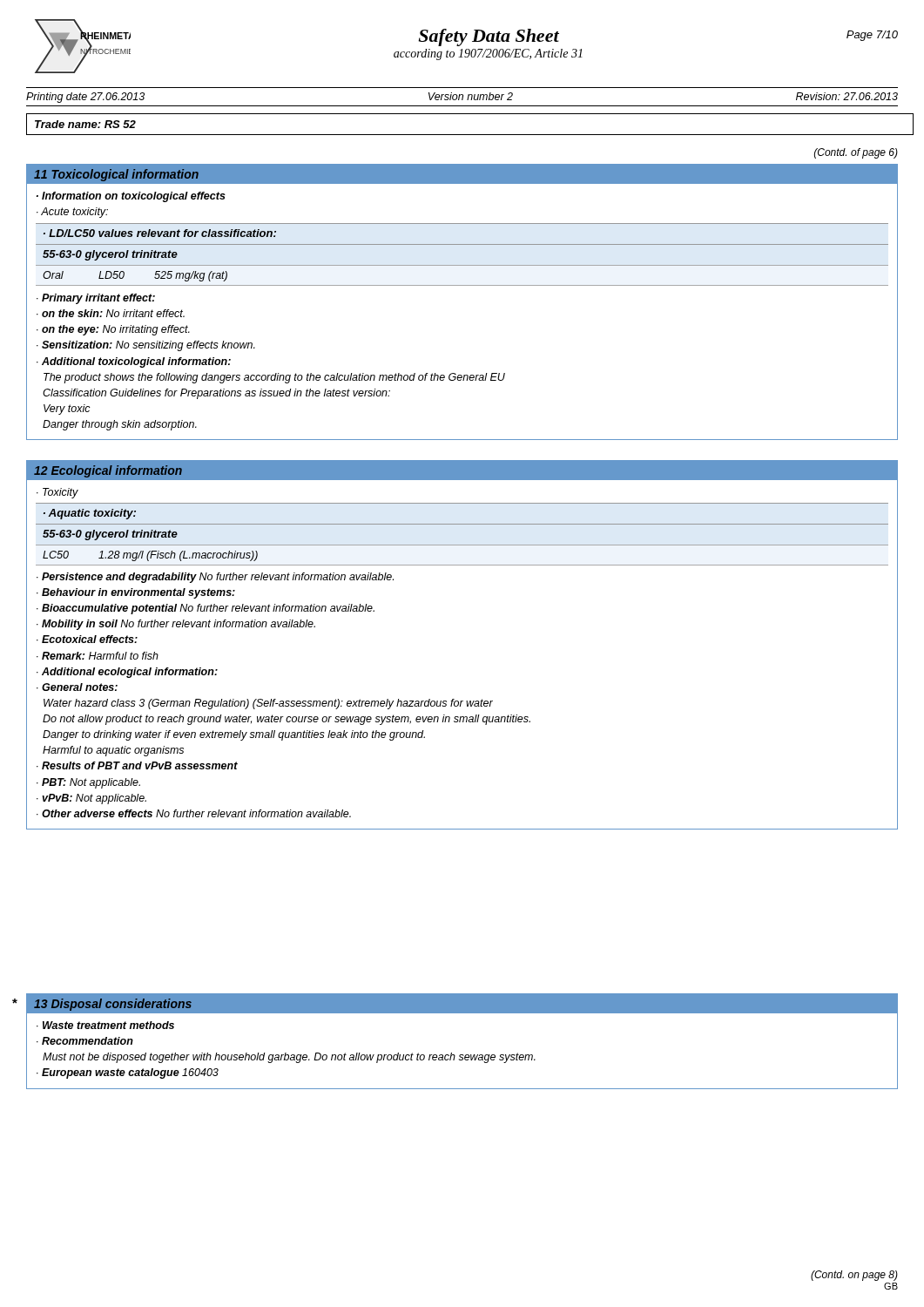
Task: Find the block on this page that starts "· Persistence and"
Action: tap(284, 695)
